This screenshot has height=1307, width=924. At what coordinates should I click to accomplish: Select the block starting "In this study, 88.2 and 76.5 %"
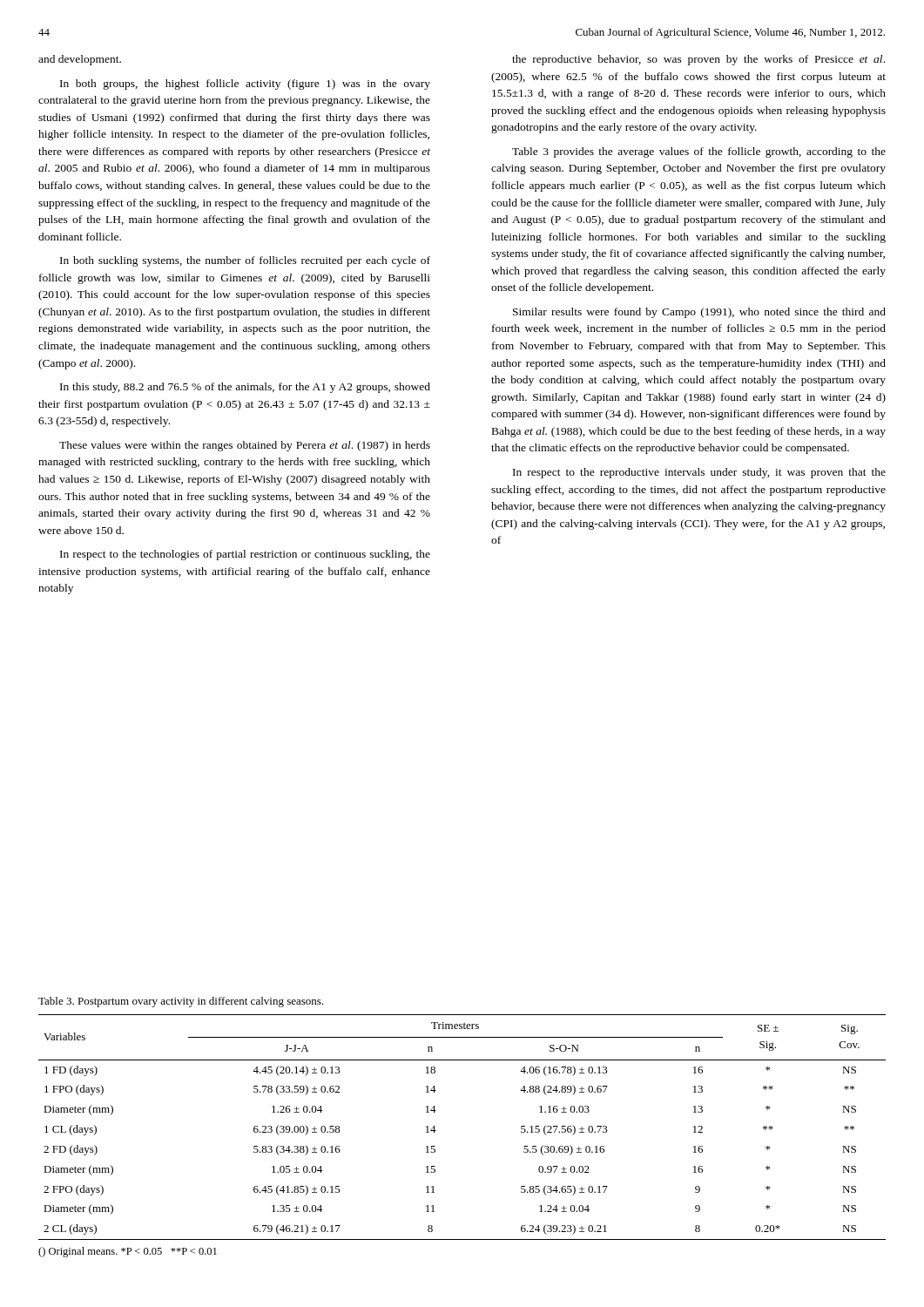234,404
